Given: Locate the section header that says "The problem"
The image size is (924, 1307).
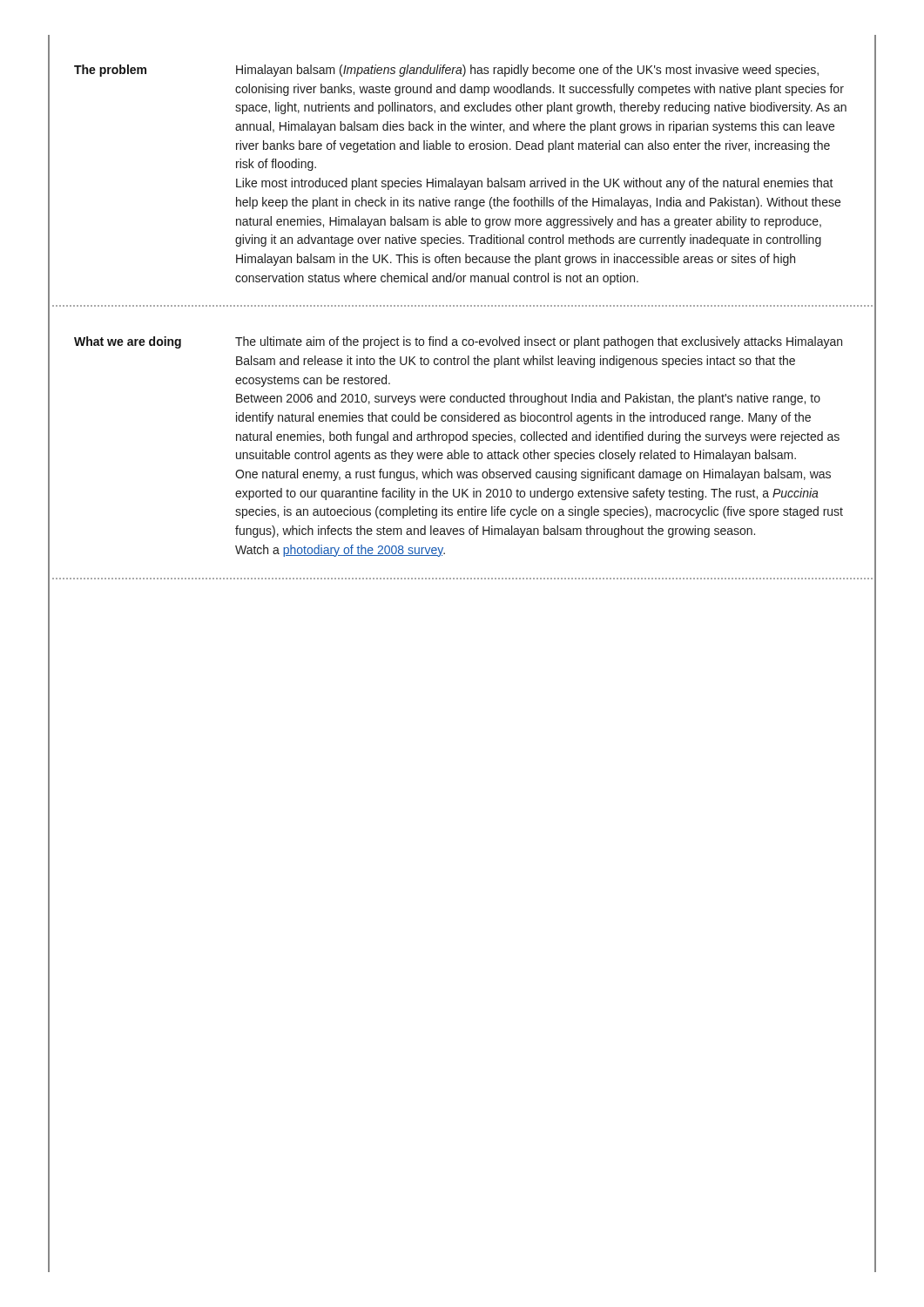Looking at the screenshot, I should coord(111,70).
